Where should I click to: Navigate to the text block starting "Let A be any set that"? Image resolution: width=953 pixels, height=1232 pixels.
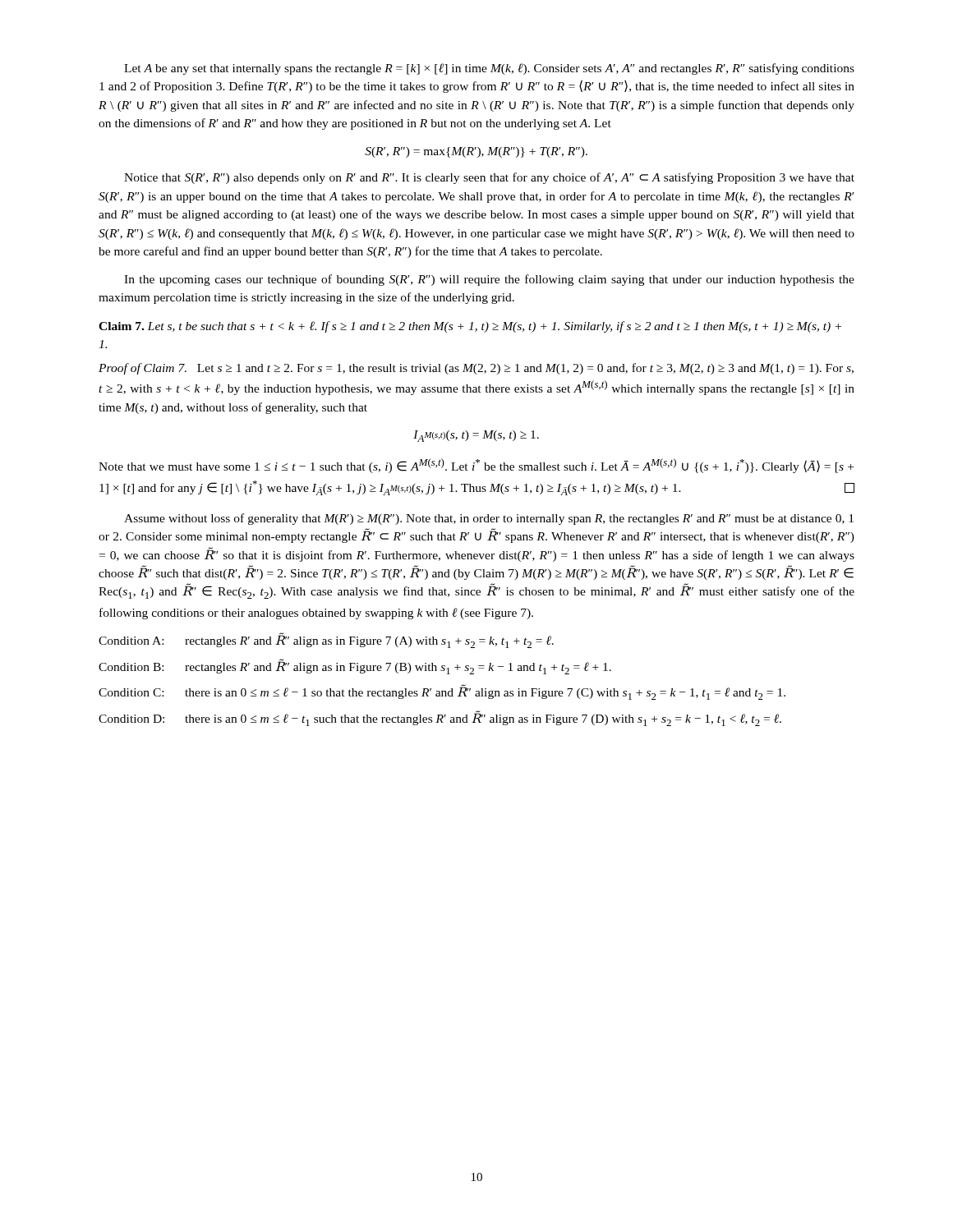click(x=476, y=96)
